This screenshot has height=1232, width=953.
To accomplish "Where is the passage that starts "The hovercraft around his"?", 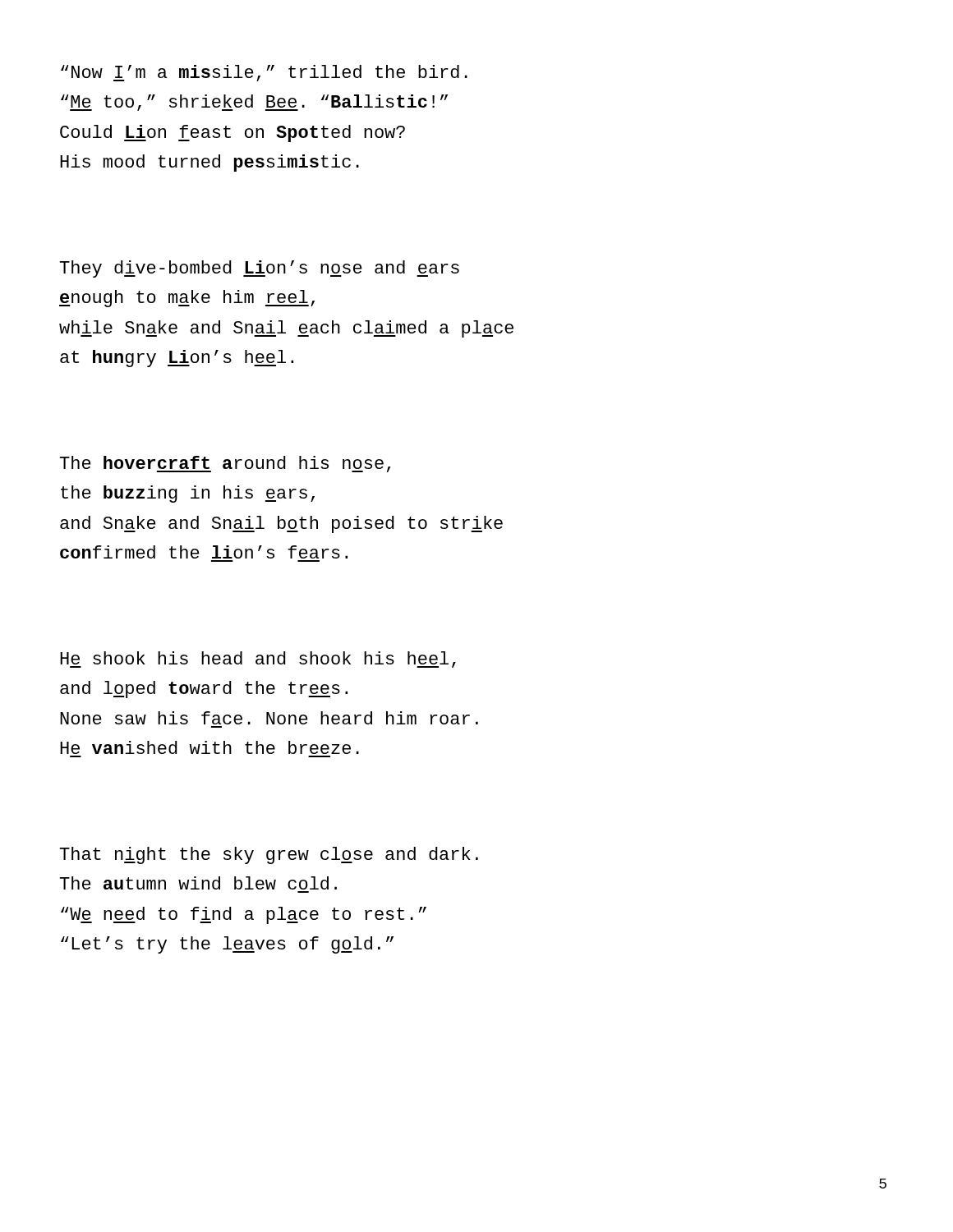I will click(x=282, y=509).
